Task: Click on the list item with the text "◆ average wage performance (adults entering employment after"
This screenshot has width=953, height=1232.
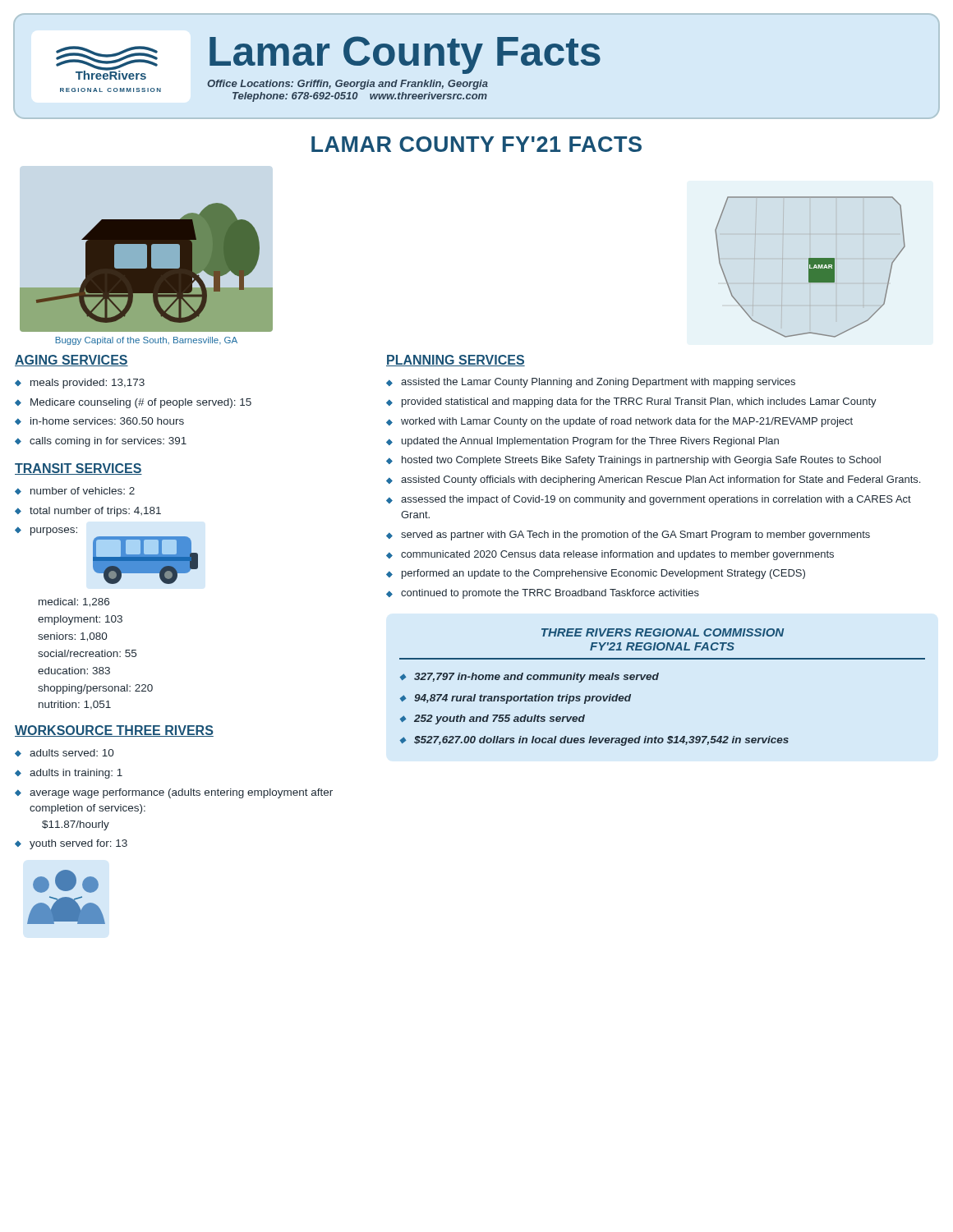Action: (174, 808)
